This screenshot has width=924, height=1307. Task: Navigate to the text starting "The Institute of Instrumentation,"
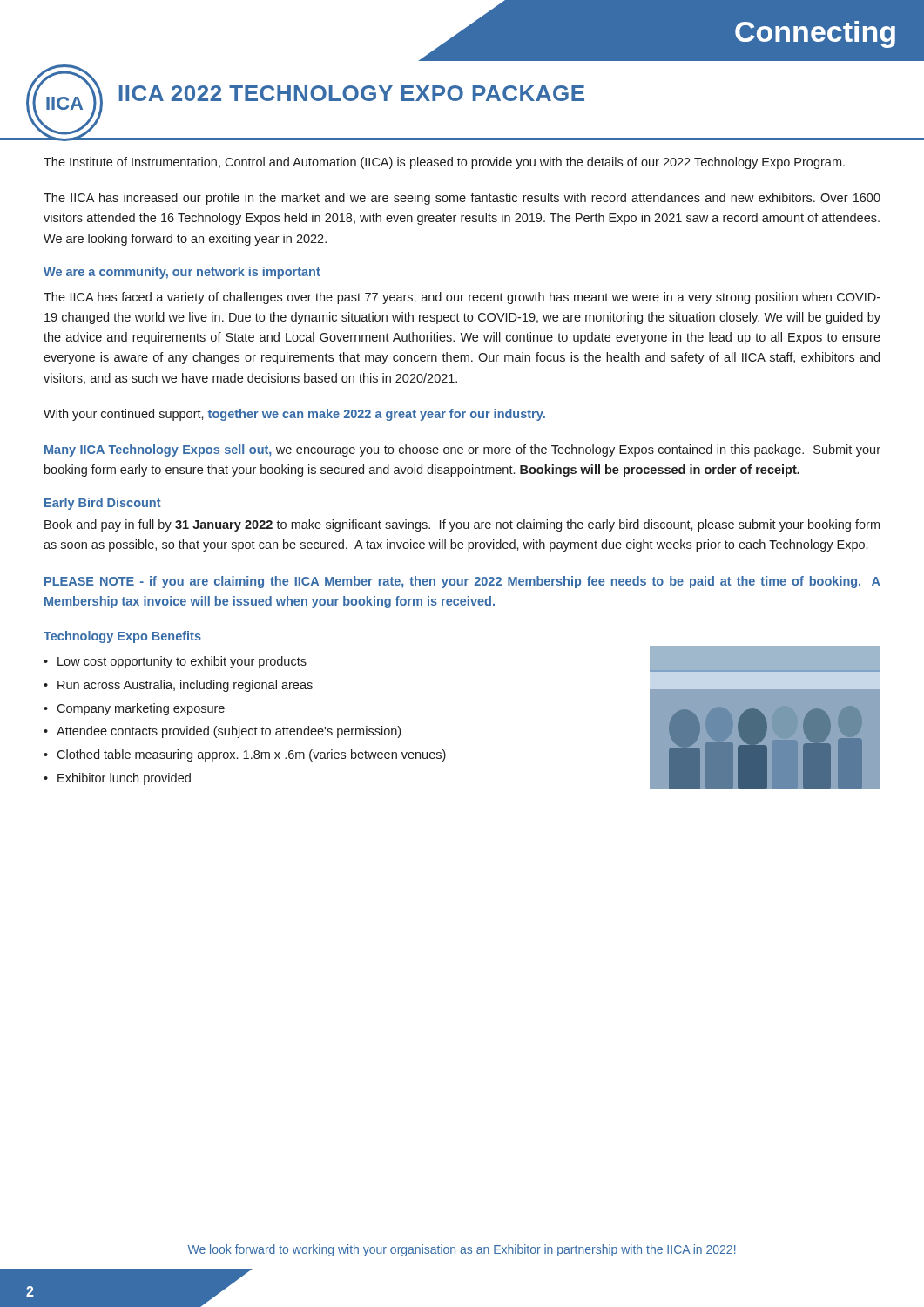pyautogui.click(x=445, y=162)
